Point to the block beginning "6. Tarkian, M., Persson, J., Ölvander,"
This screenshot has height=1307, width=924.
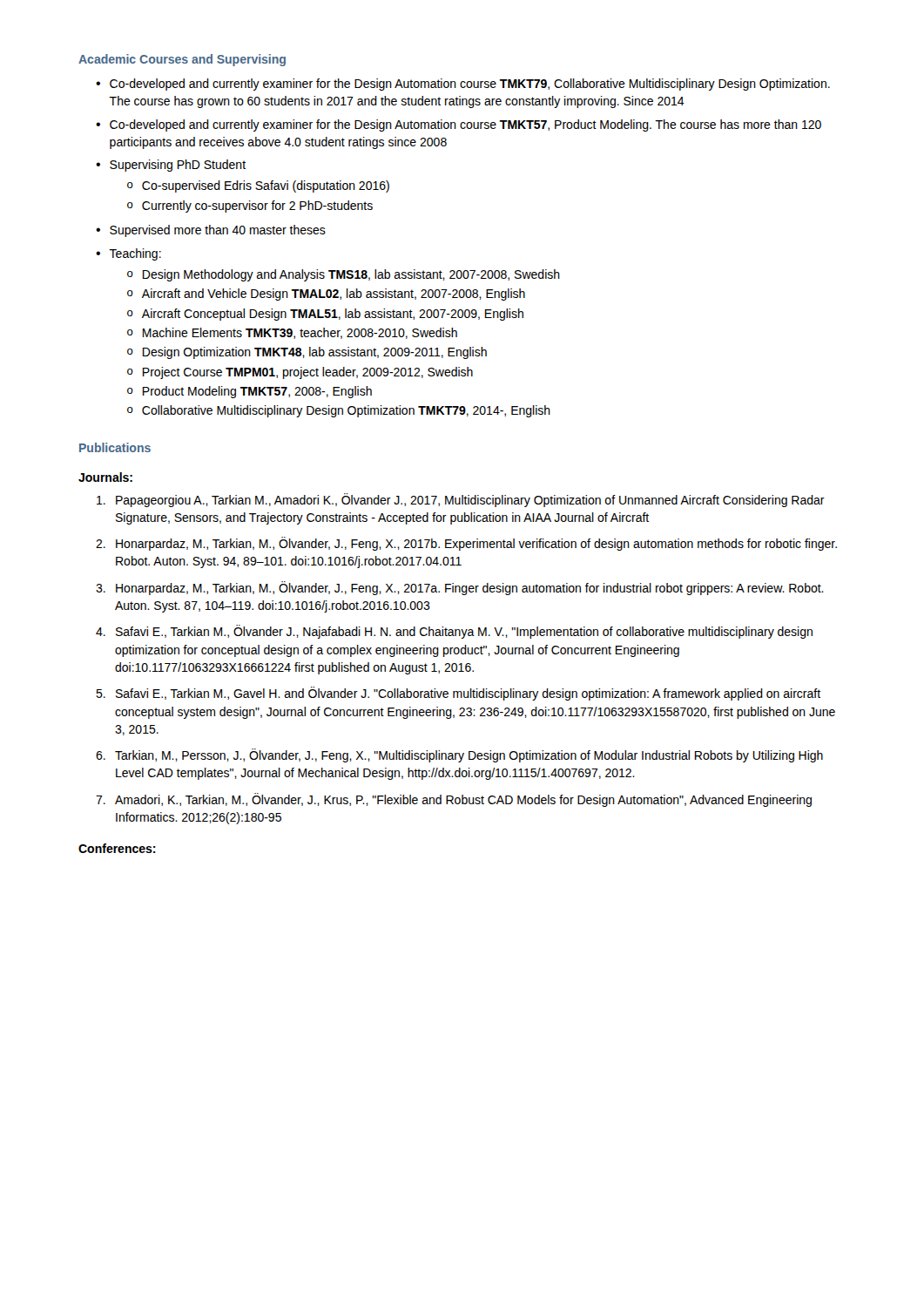click(471, 765)
